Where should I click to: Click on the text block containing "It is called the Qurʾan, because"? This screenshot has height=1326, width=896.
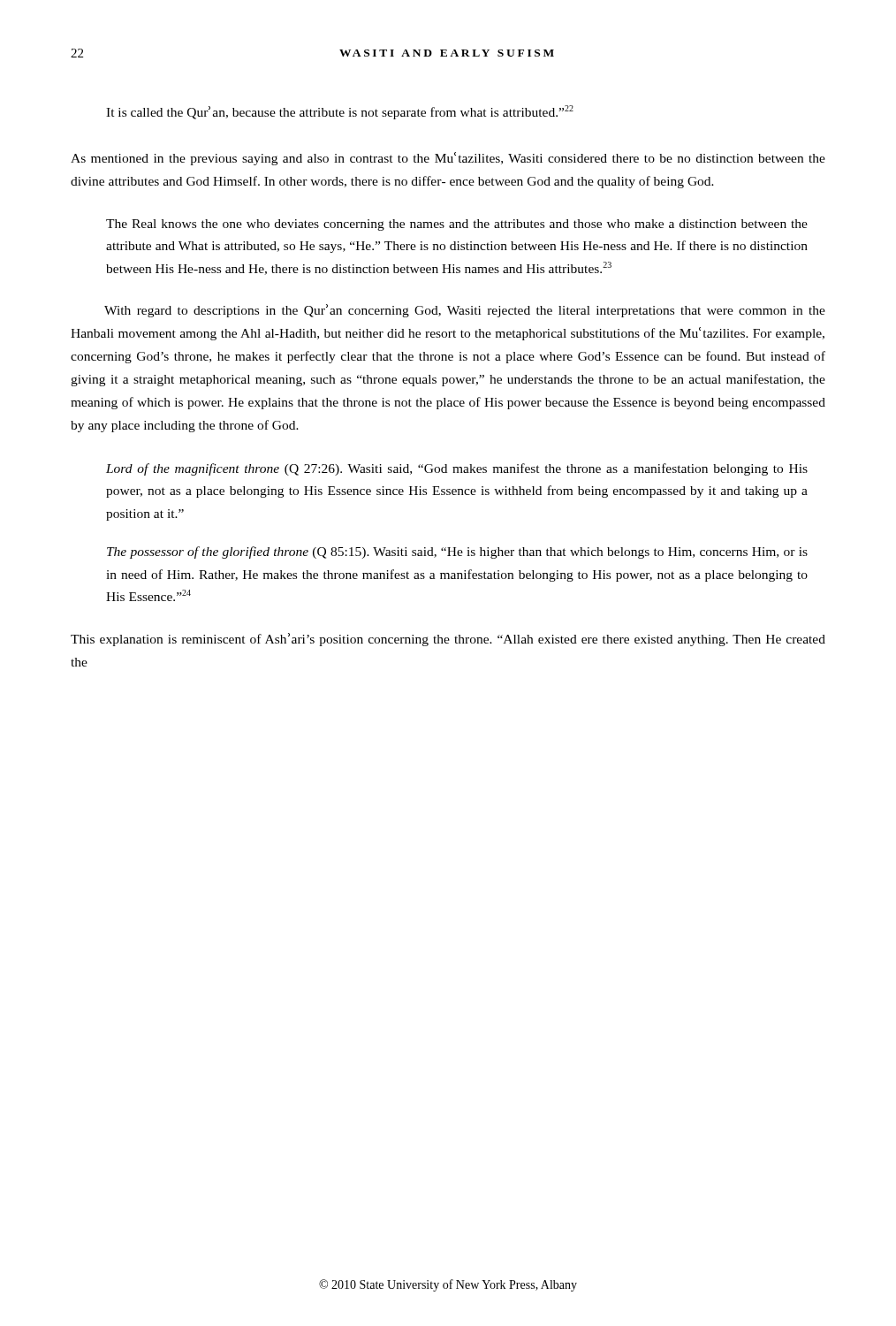pos(340,111)
